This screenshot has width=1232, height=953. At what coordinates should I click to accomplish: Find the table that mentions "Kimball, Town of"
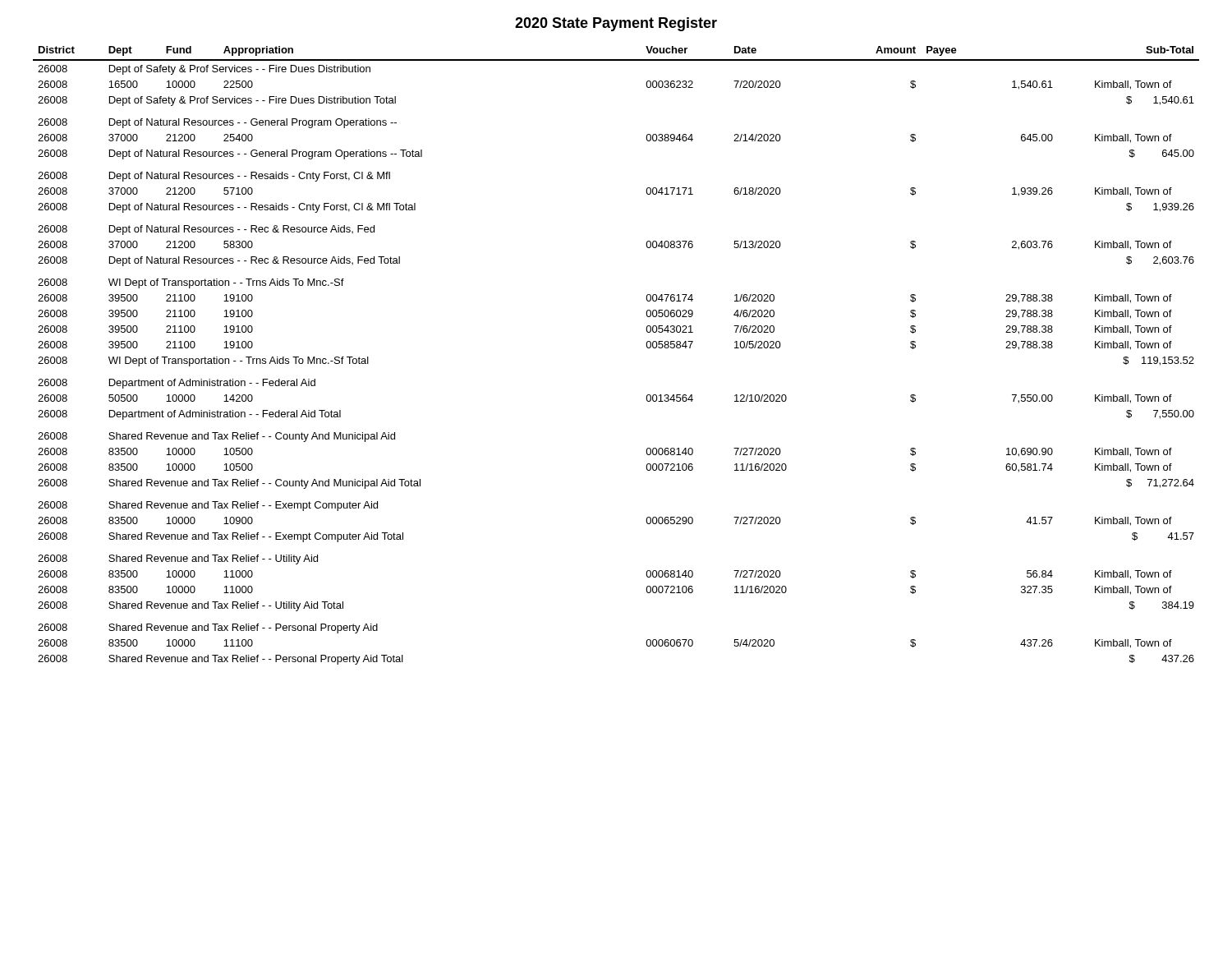pyautogui.click(x=616, y=353)
